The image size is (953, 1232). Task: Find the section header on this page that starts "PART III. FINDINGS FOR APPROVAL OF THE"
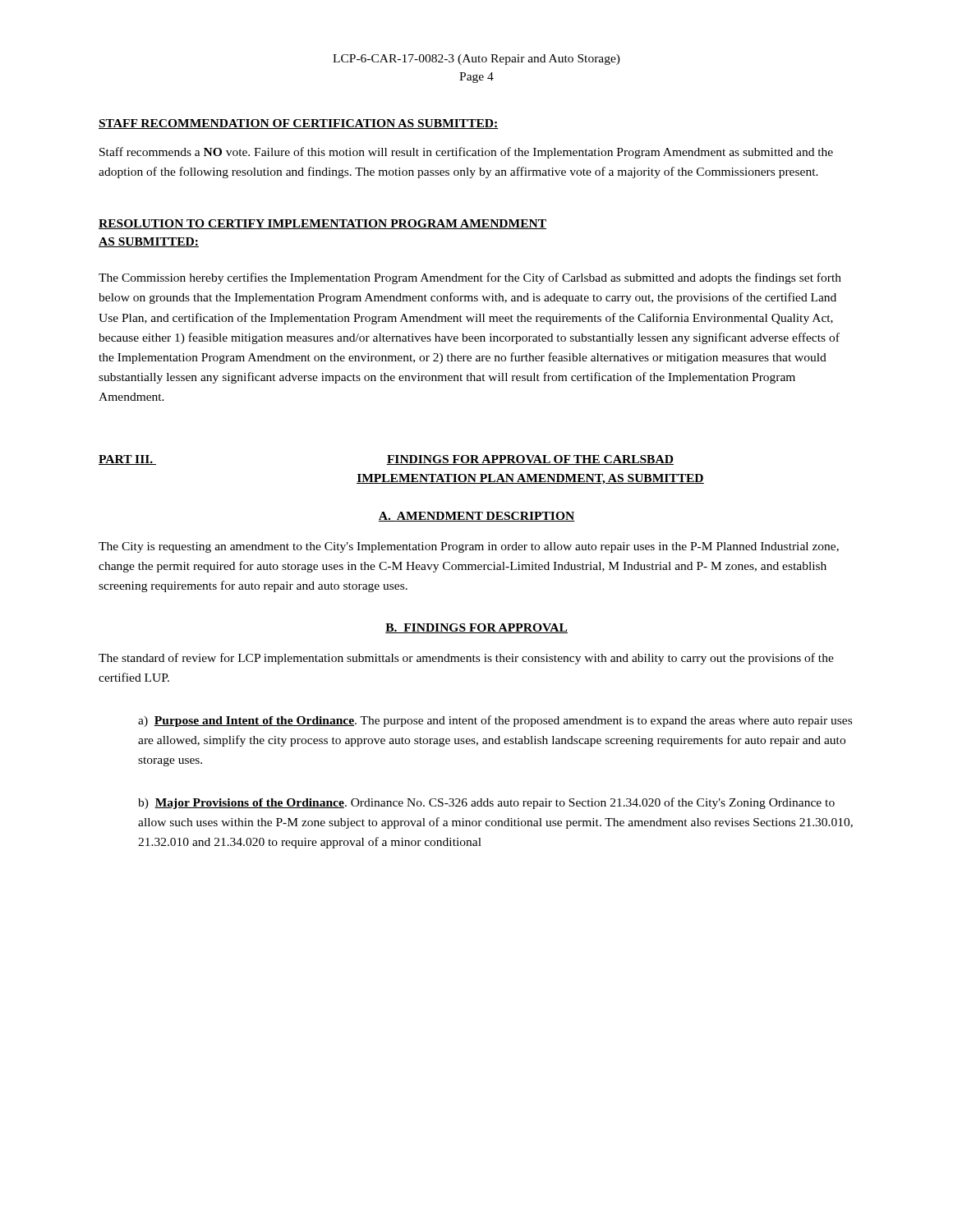click(x=476, y=468)
